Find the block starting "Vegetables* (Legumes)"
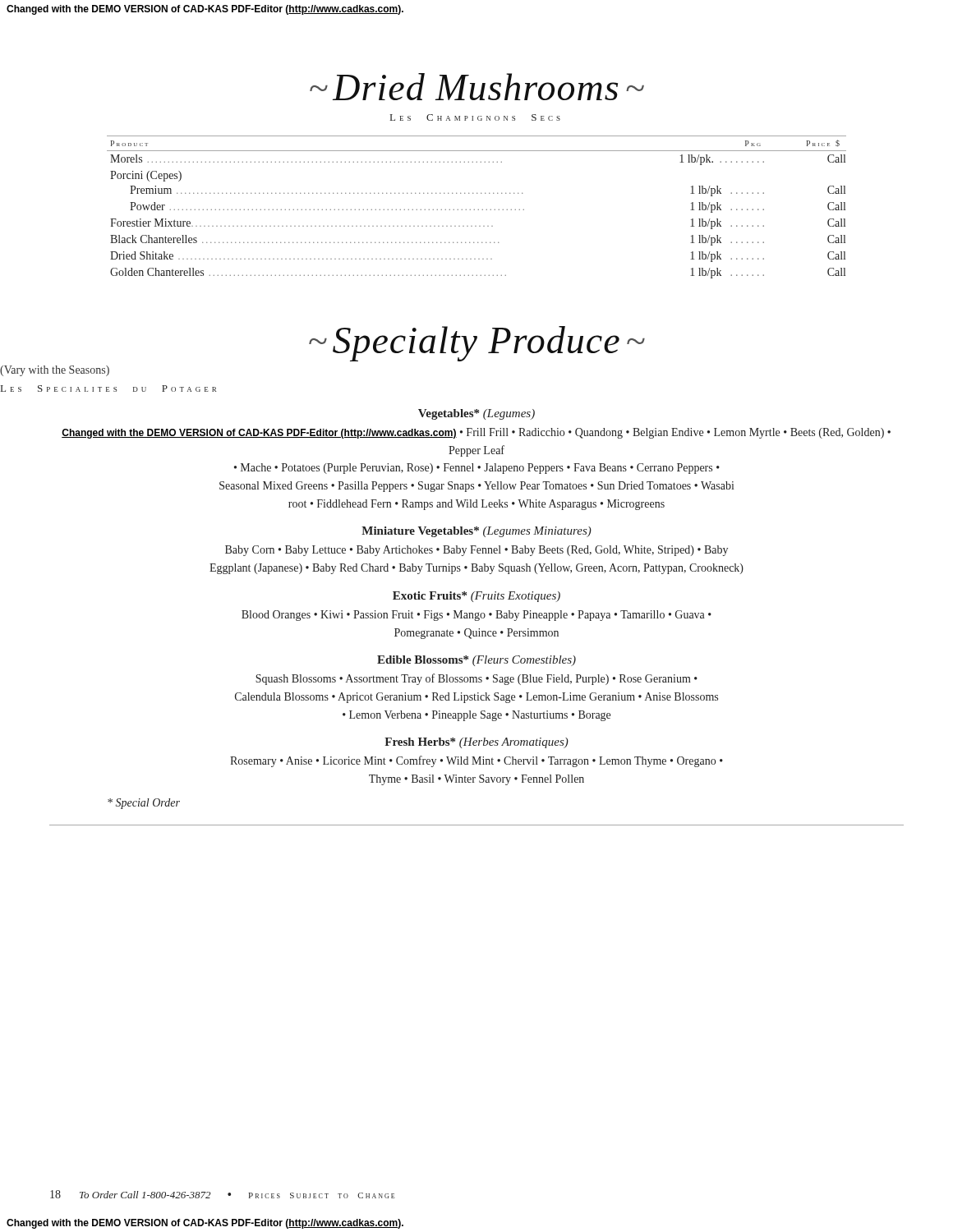This screenshot has height=1232, width=953. (476, 413)
